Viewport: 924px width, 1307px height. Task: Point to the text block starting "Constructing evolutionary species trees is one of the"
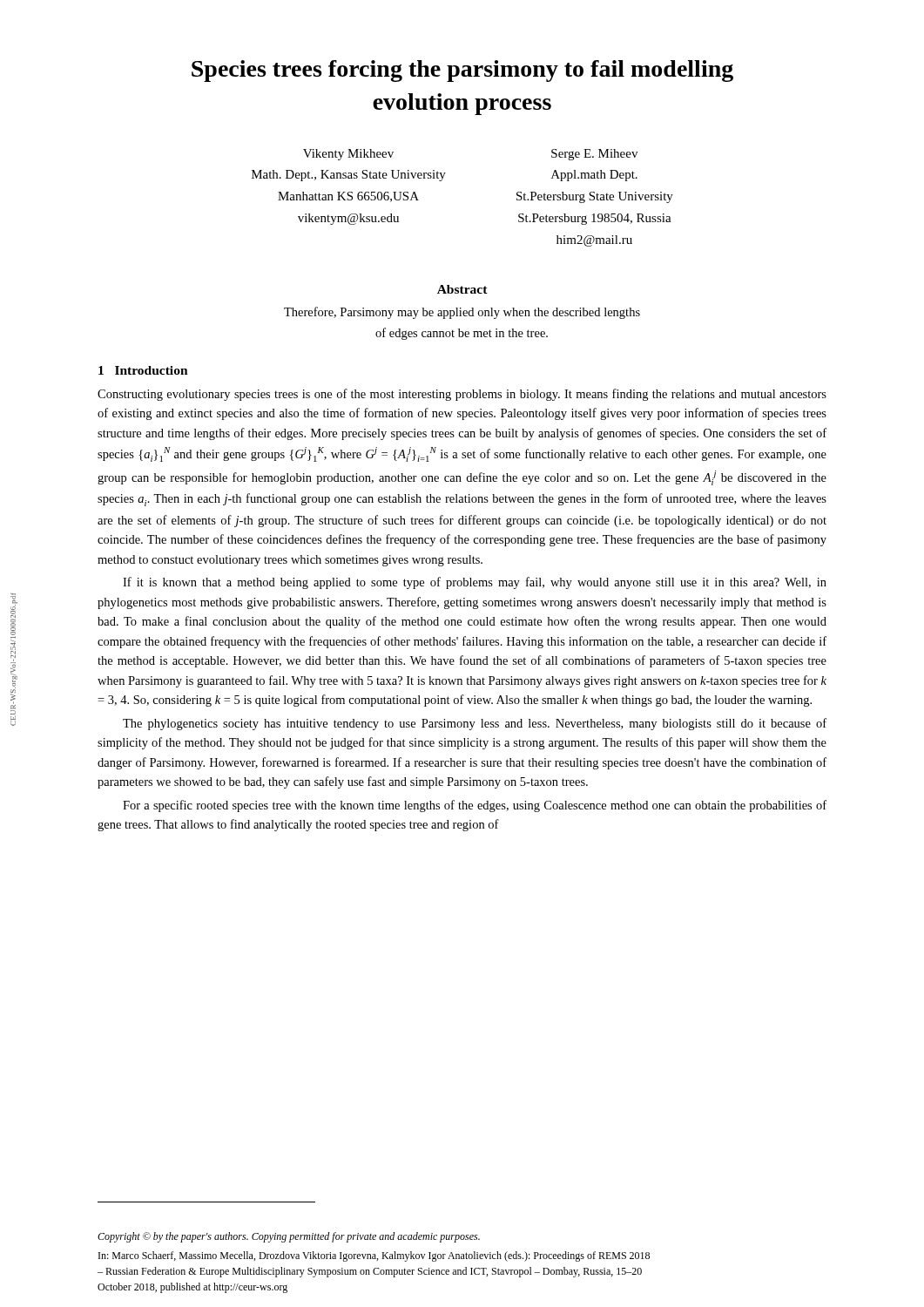coord(462,476)
